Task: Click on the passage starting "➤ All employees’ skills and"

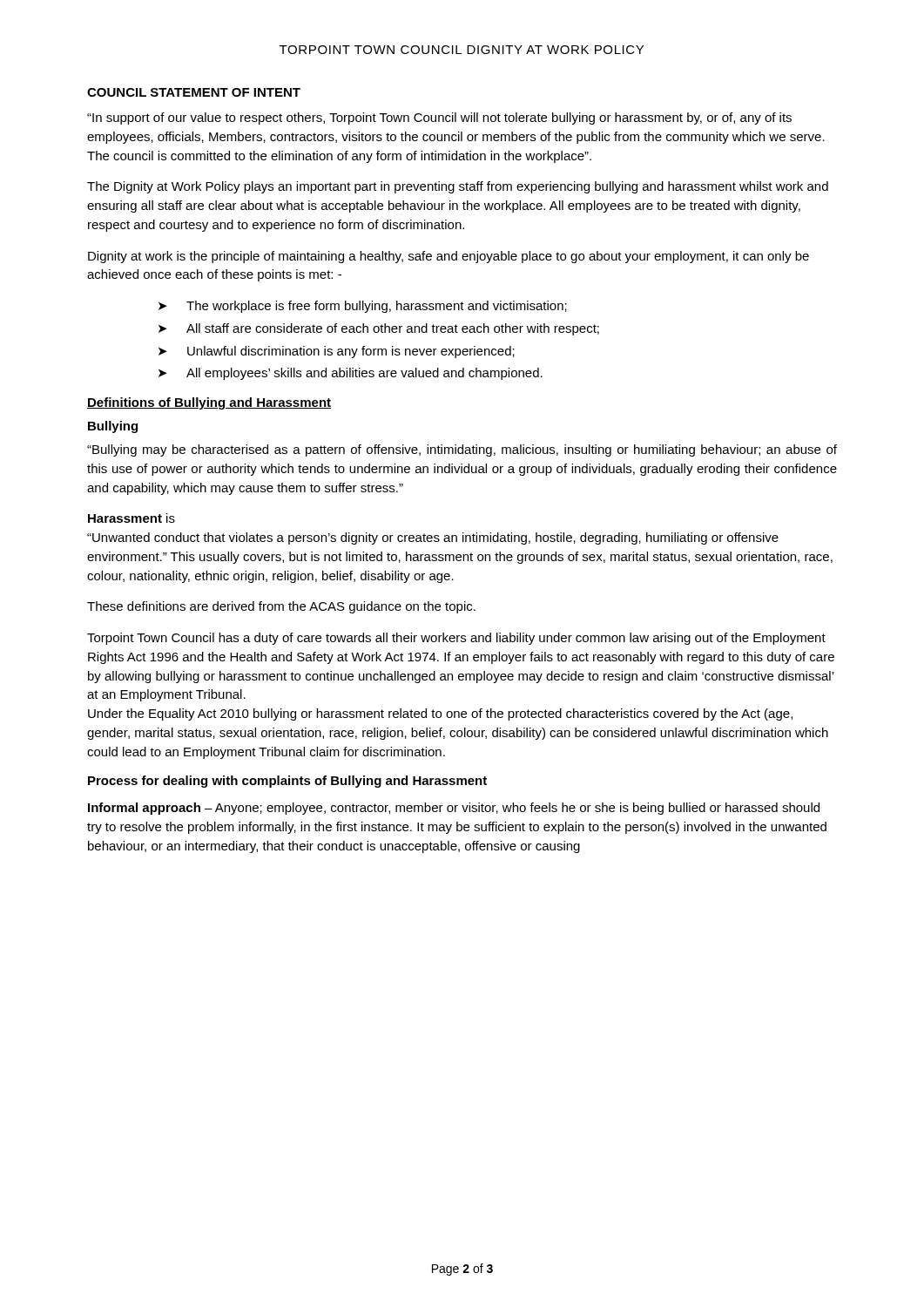Action: coord(350,373)
